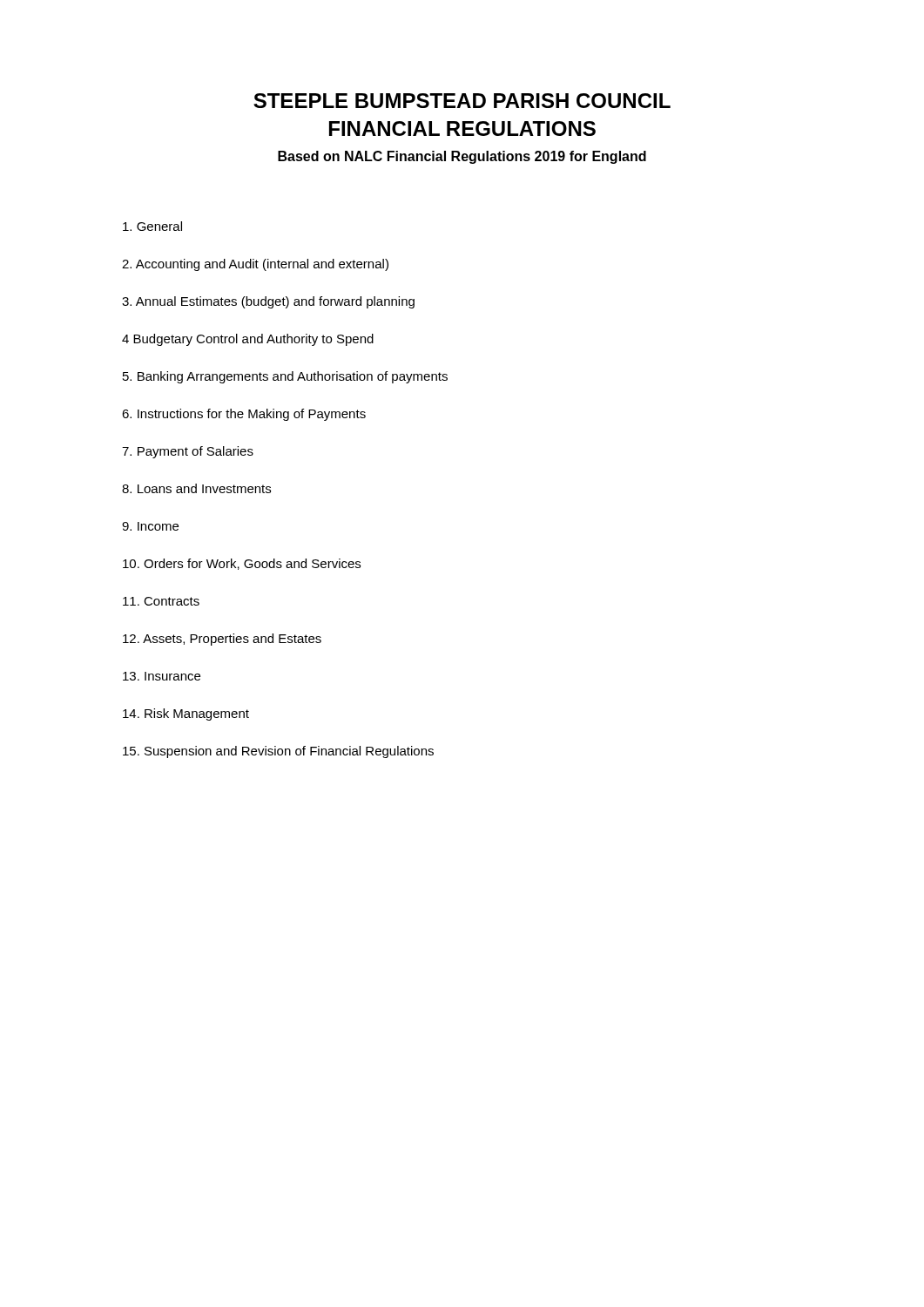This screenshot has width=924, height=1307.
Task: Select the list item that reads "5. Banking Arrangements and Authorisation of"
Action: click(x=285, y=376)
